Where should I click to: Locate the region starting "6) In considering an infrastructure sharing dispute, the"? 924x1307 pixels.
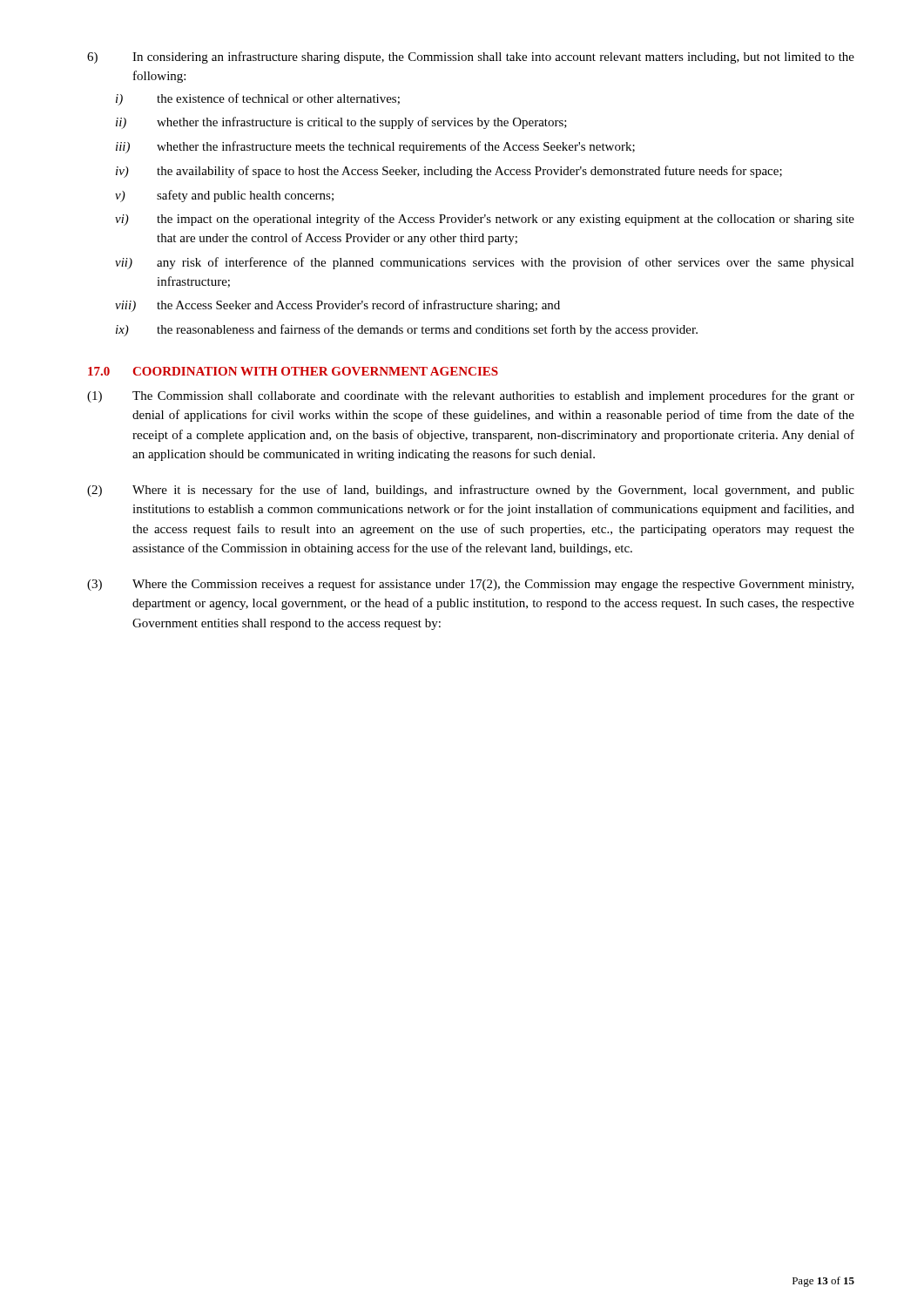tap(471, 67)
